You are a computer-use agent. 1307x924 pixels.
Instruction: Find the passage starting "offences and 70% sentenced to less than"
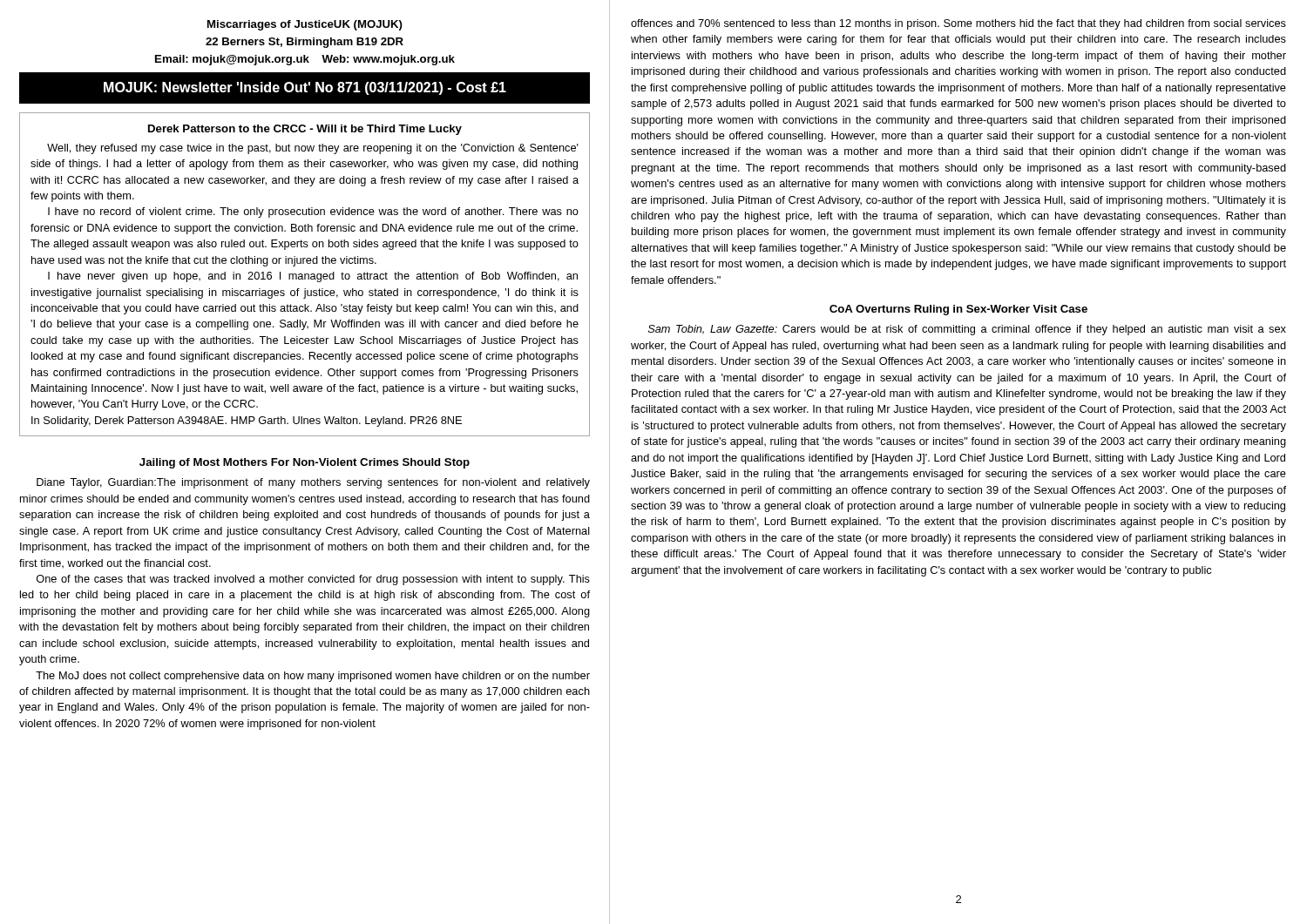click(958, 152)
